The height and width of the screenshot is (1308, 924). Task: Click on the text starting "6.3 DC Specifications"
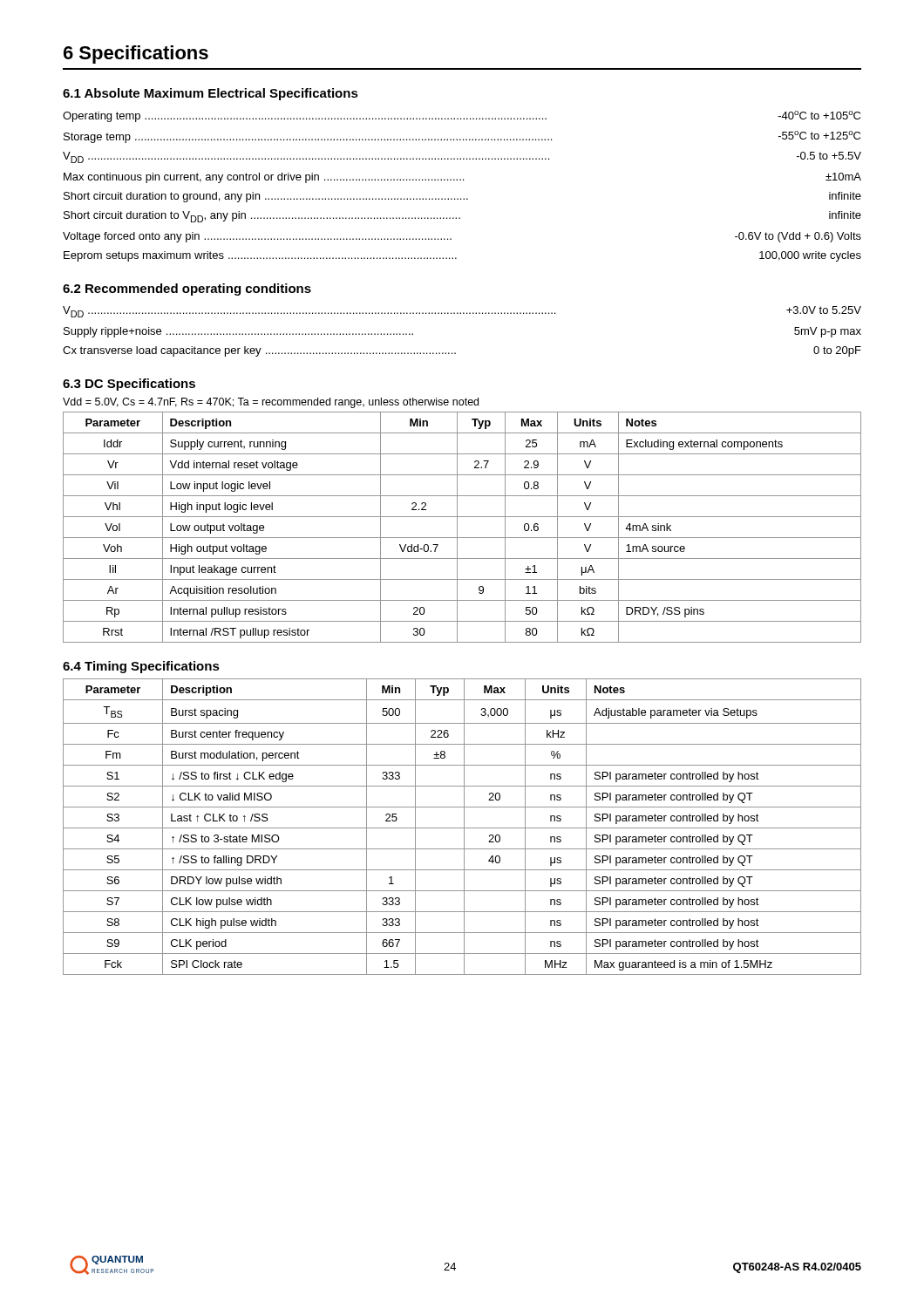pos(129,385)
